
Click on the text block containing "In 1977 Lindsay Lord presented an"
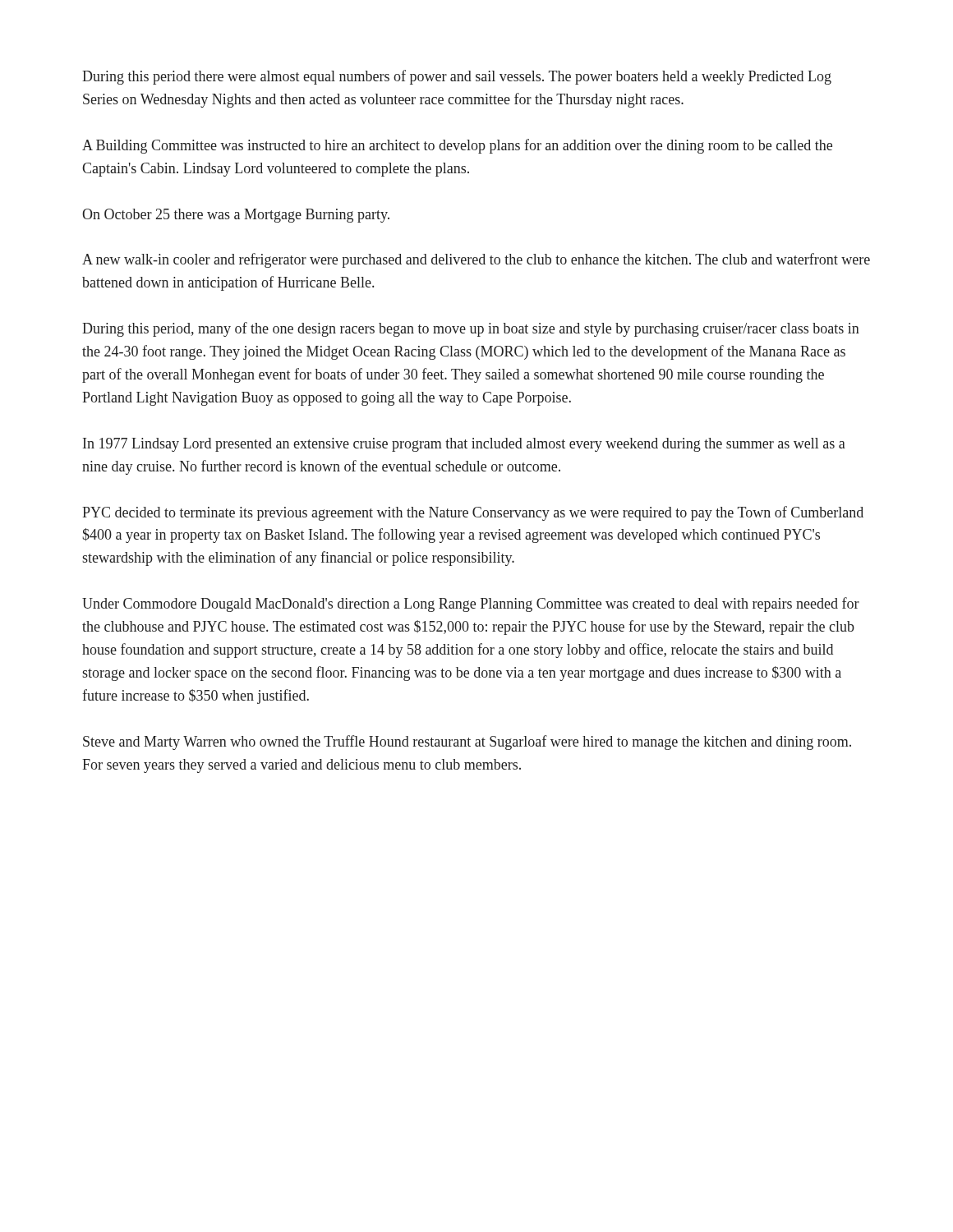click(x=464, y=455)
